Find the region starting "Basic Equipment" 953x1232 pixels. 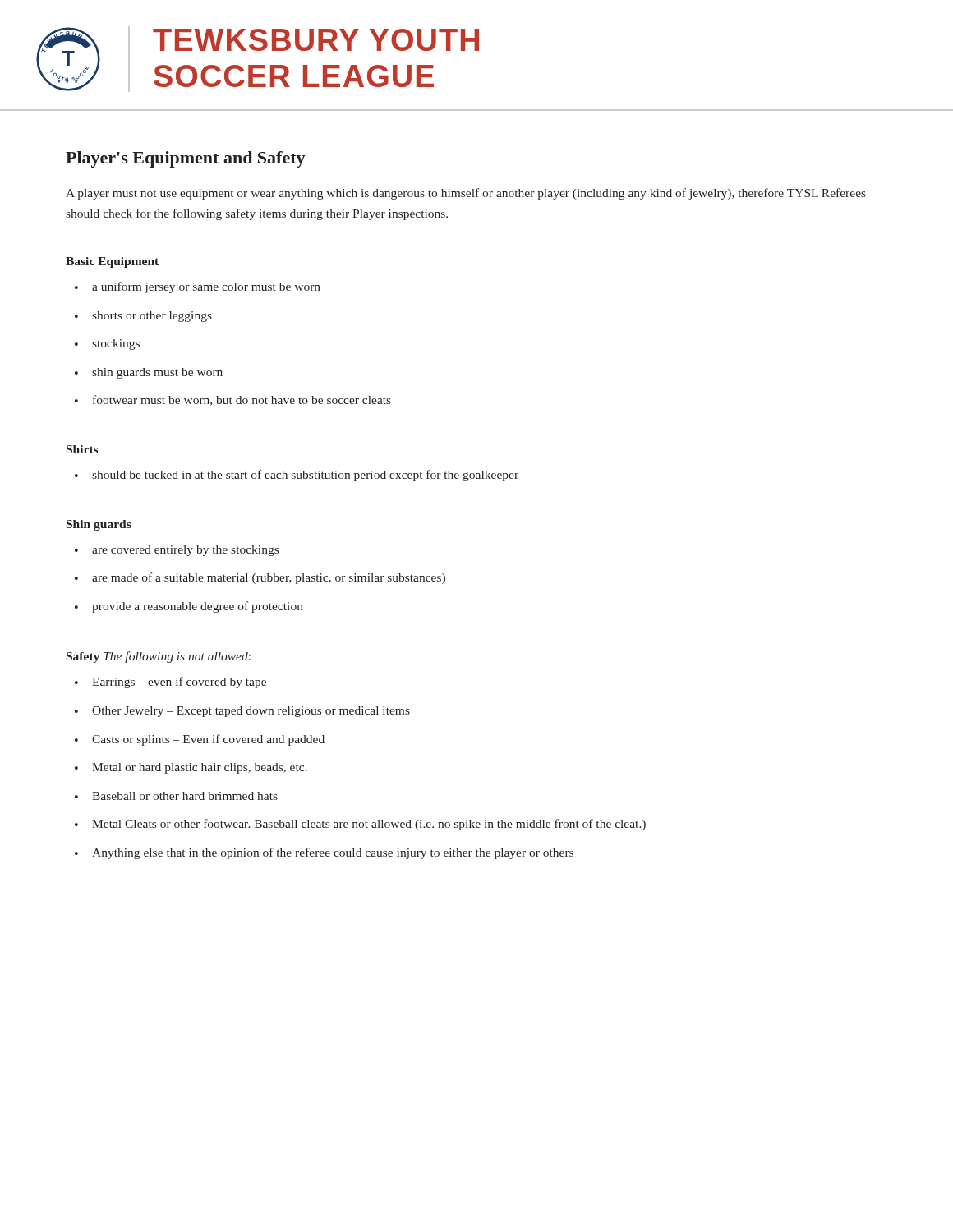pyautogui.click(x=112, y=262)
